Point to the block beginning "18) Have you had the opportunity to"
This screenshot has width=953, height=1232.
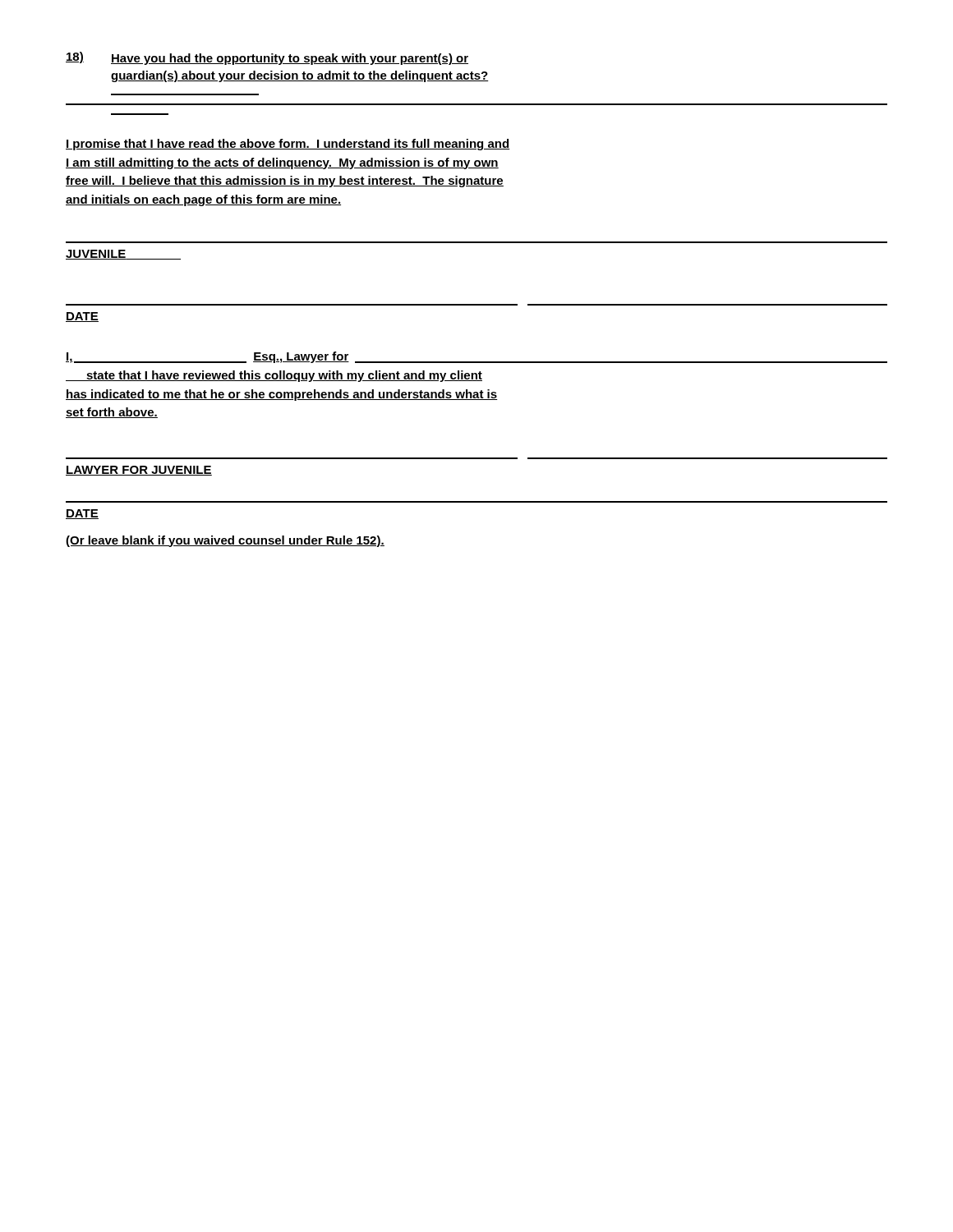click(476, 82)
